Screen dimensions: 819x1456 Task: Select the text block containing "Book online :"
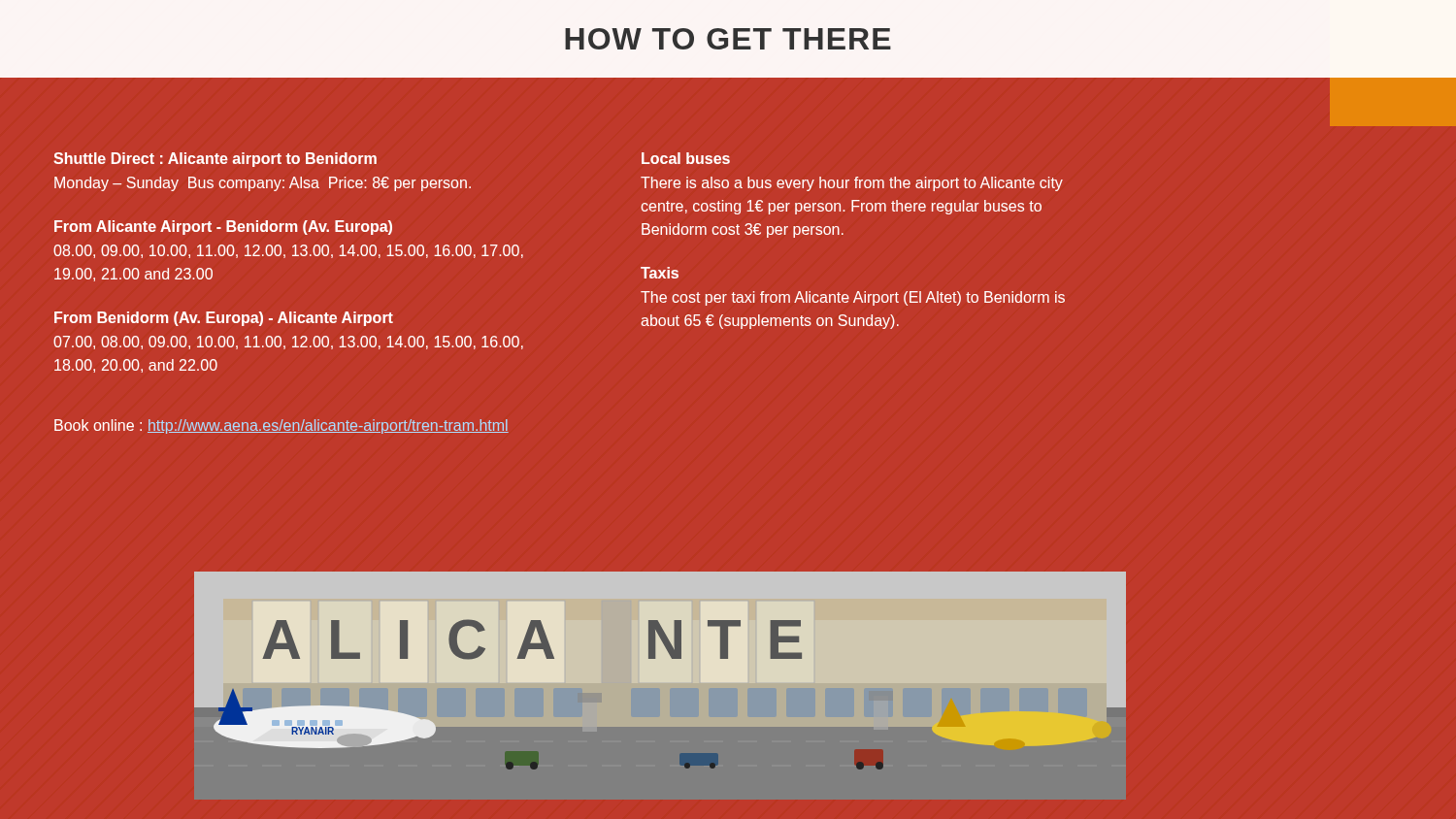281,426
